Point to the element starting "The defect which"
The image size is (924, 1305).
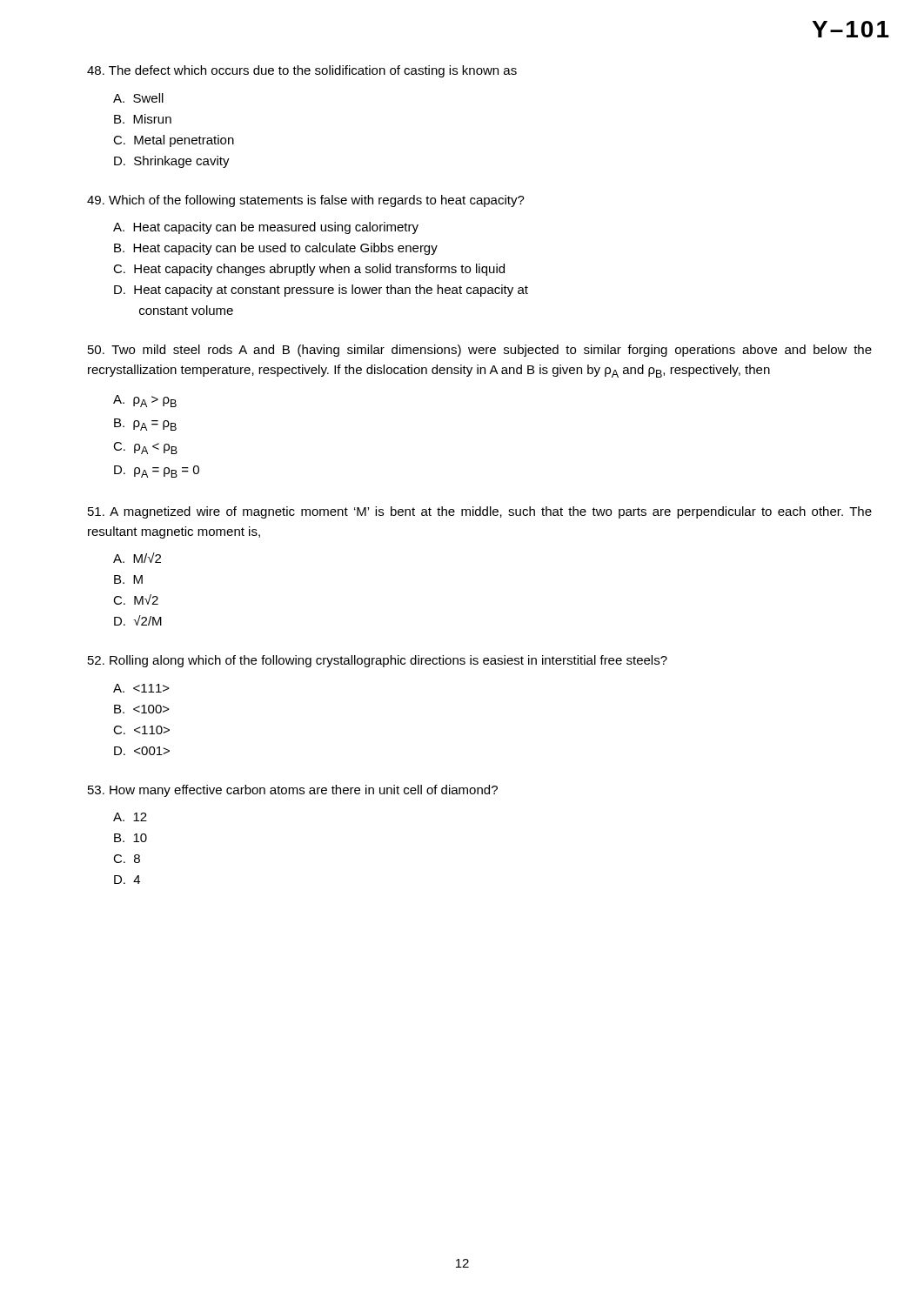(x=302, y=70)
